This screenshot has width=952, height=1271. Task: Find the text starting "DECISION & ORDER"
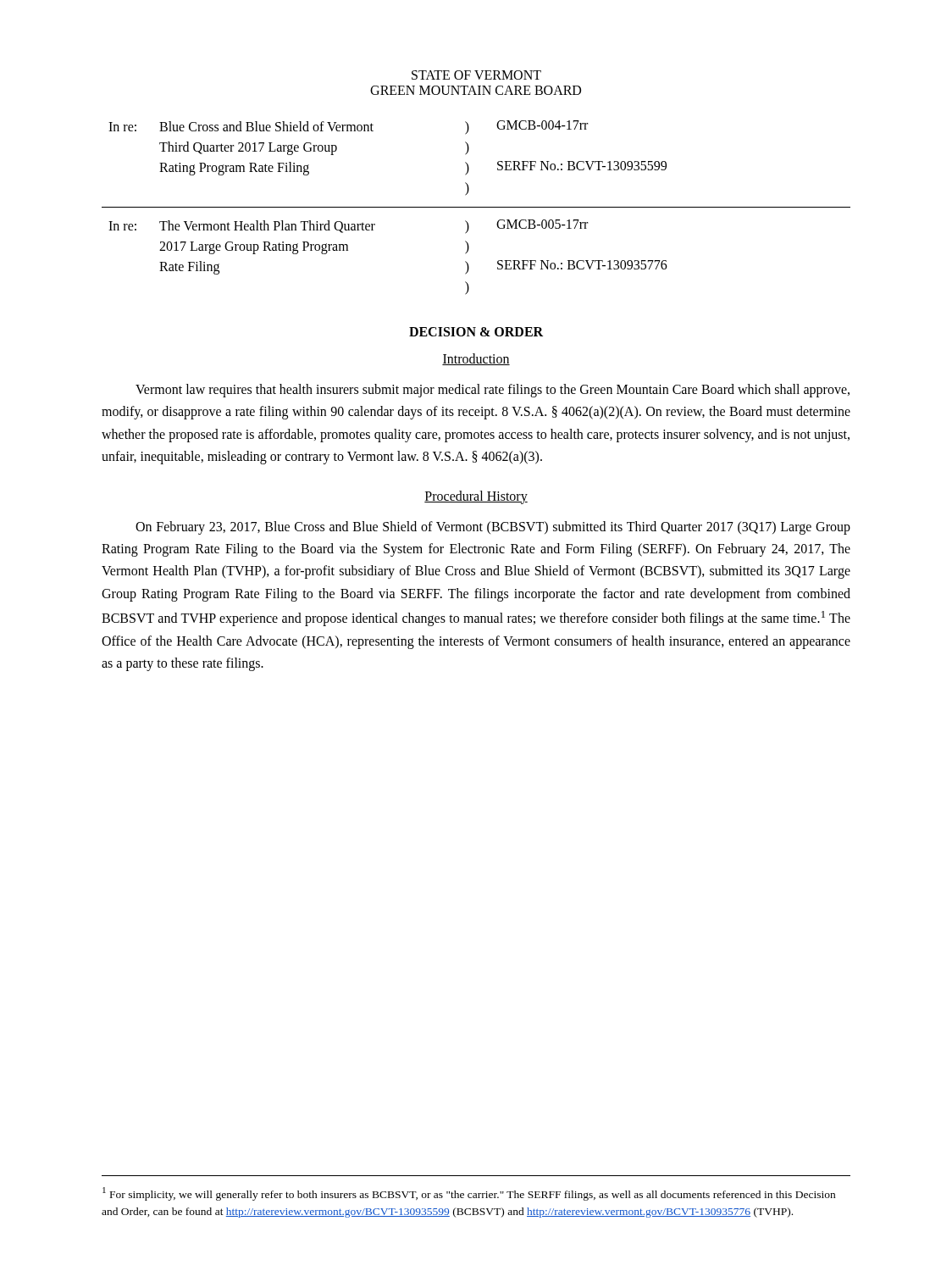click(476, 332)
